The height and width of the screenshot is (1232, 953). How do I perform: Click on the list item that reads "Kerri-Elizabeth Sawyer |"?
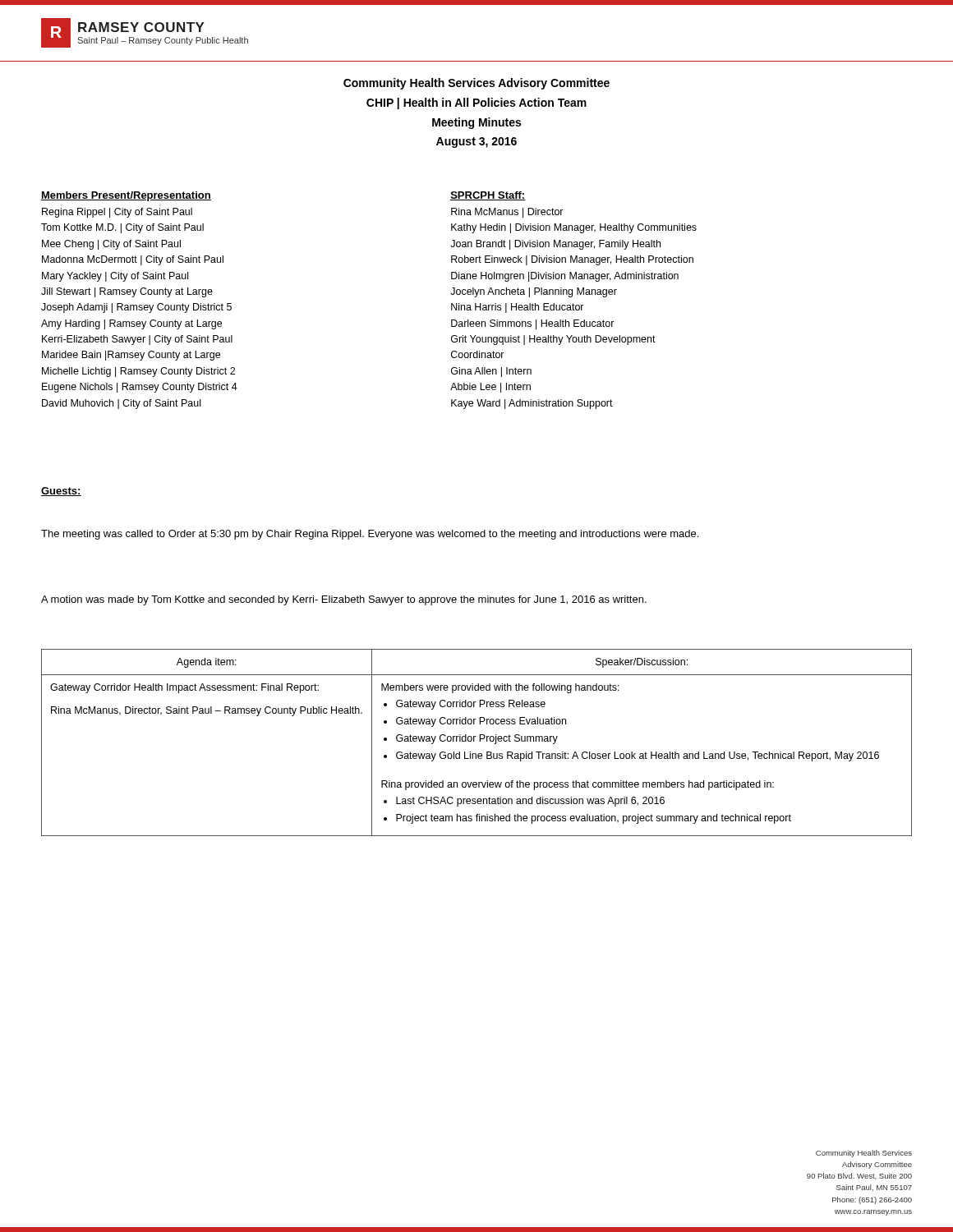[137, 339]
